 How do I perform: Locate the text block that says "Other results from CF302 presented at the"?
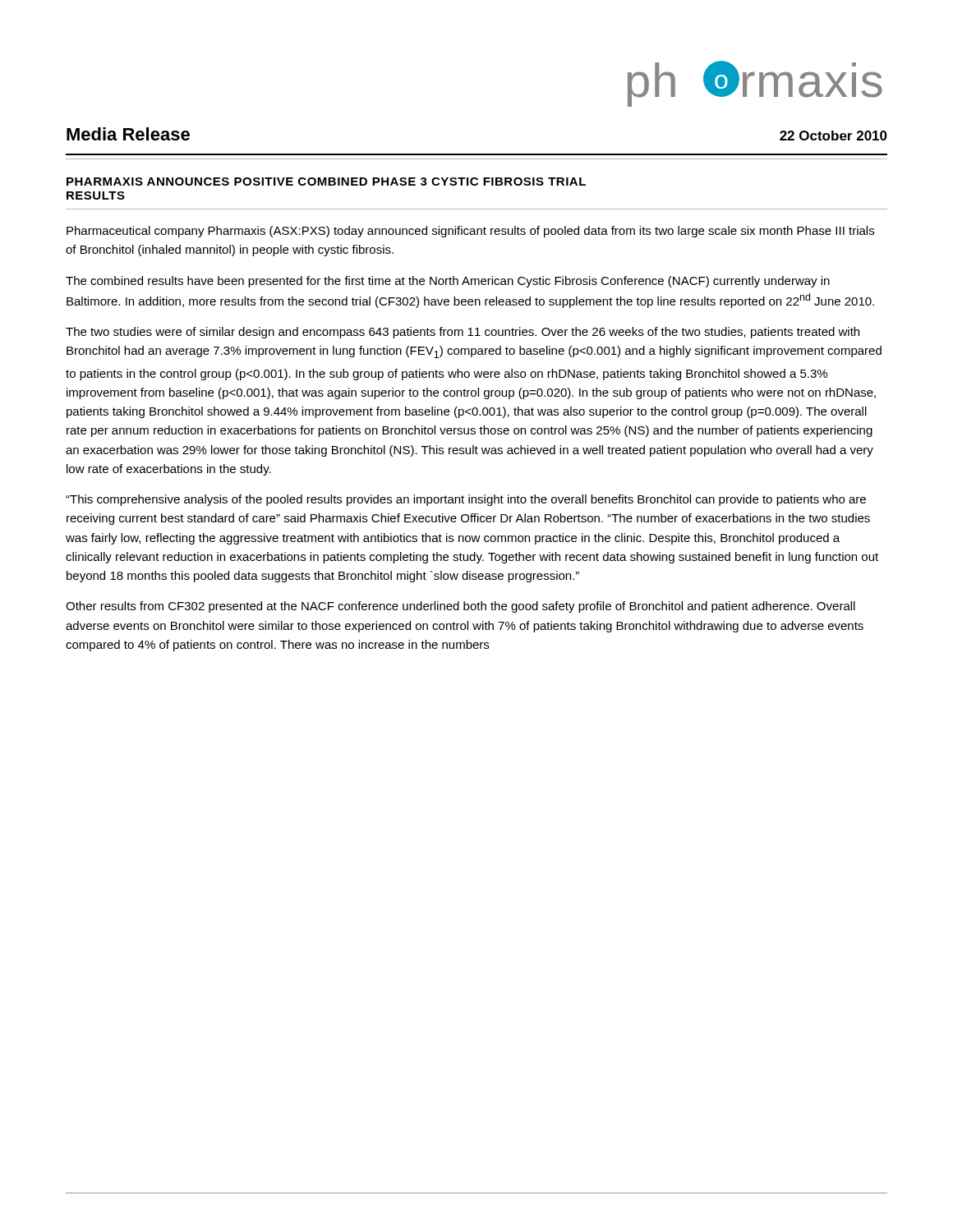[x=465, y=625]
